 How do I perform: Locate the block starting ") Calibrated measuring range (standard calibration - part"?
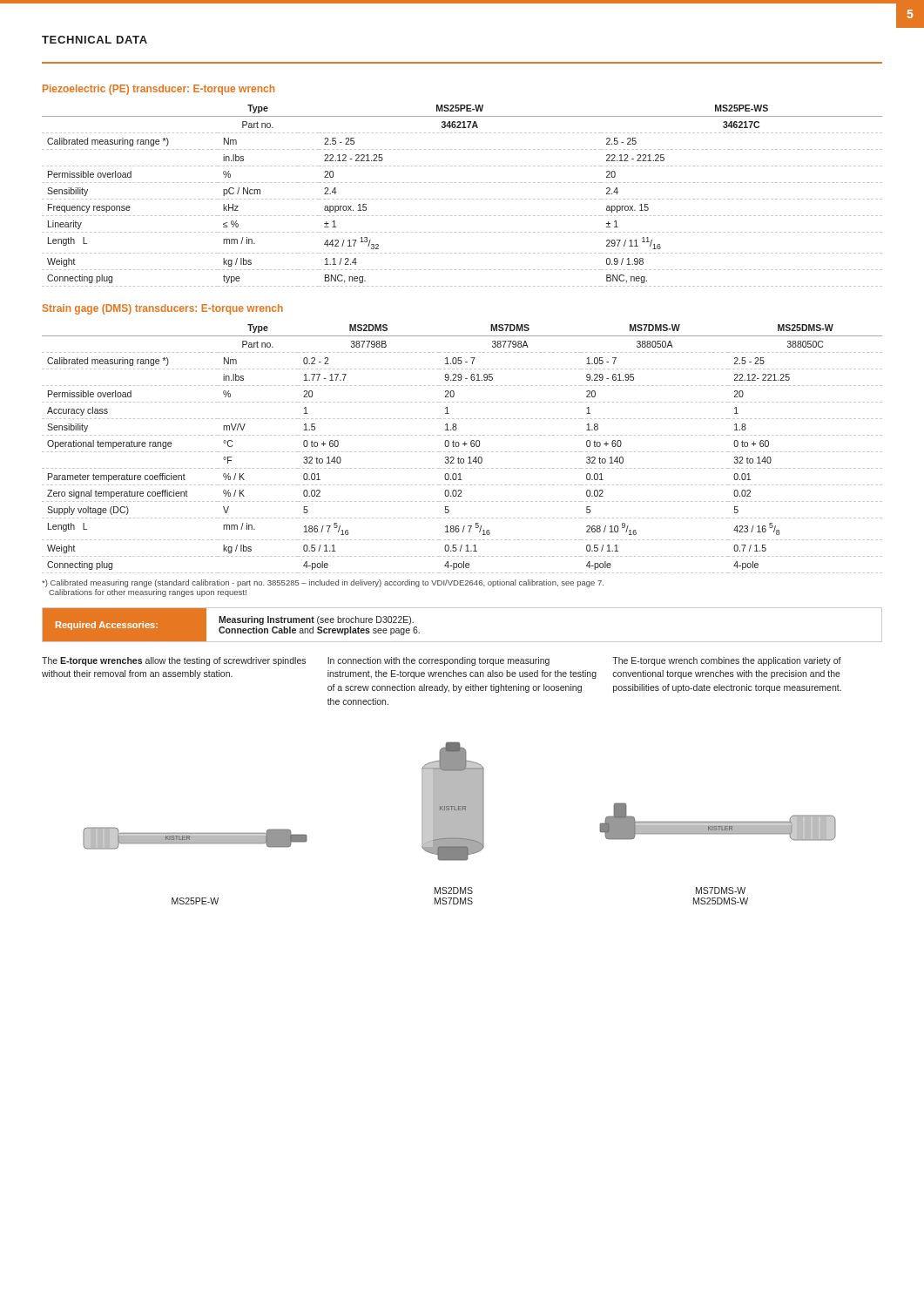pos(323,587)
